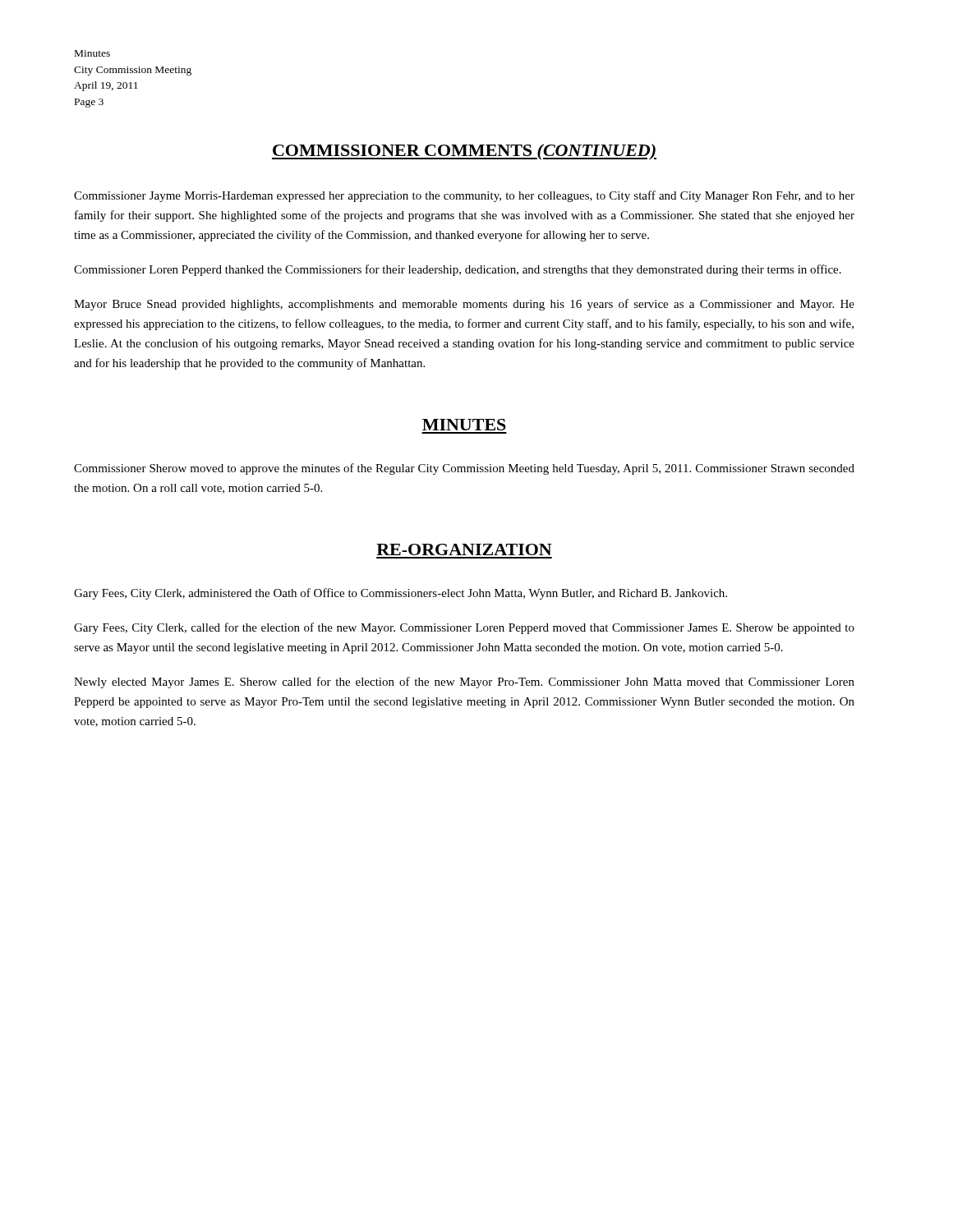The width and height of the screenshot is (953, 1232).
Task: Find the passage starting "Mayor Bruce Snead provided highlights, accomplishments and memorable"
Action: click(464, 333)
